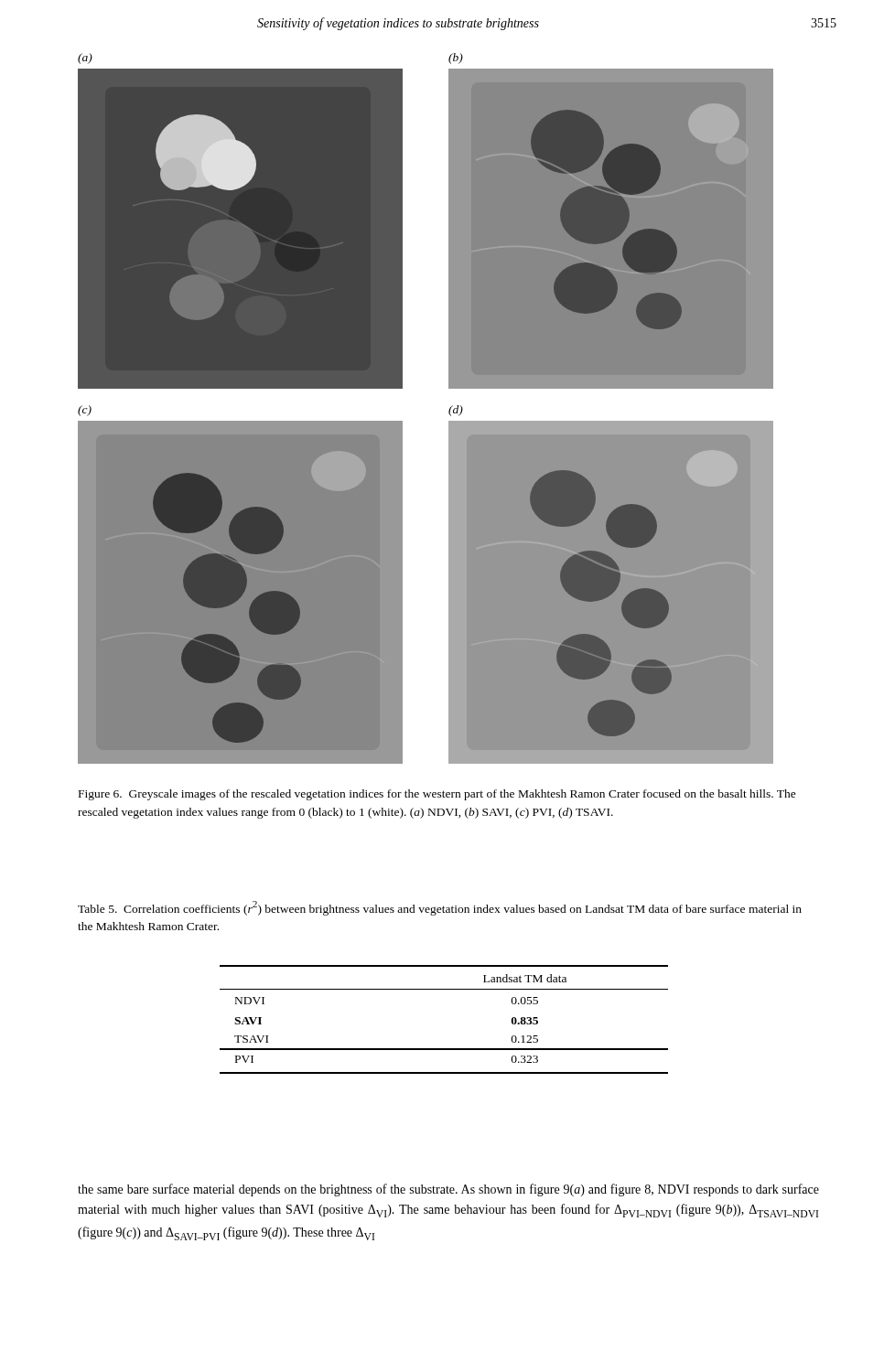Click on the caption that reads "Table 5. Correlation coefficients (r2) between brightness"

click(440, 916)
